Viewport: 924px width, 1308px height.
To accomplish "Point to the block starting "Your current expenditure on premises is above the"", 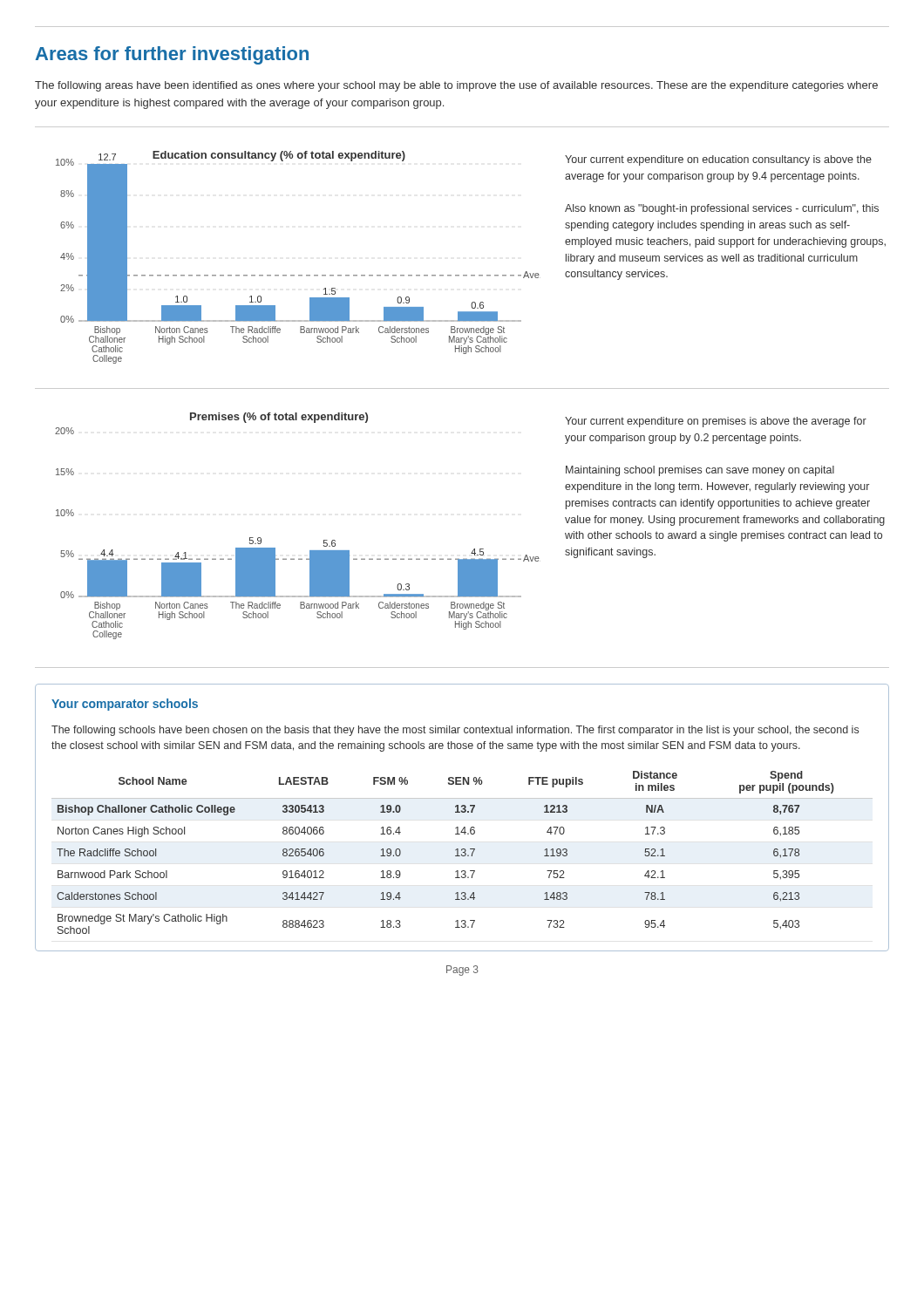I will coord(725,487).
